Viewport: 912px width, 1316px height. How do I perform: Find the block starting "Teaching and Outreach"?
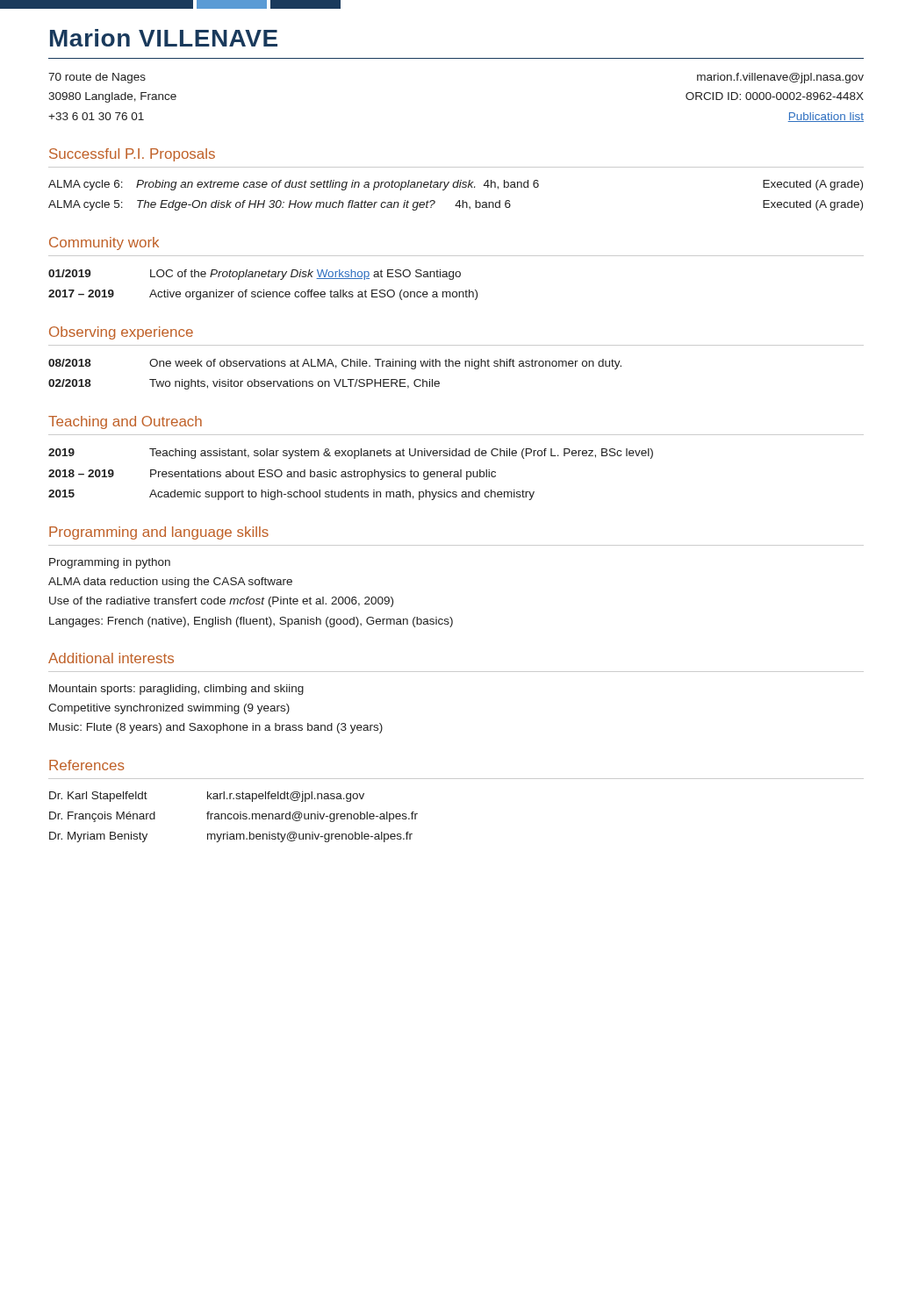point(125,422)
